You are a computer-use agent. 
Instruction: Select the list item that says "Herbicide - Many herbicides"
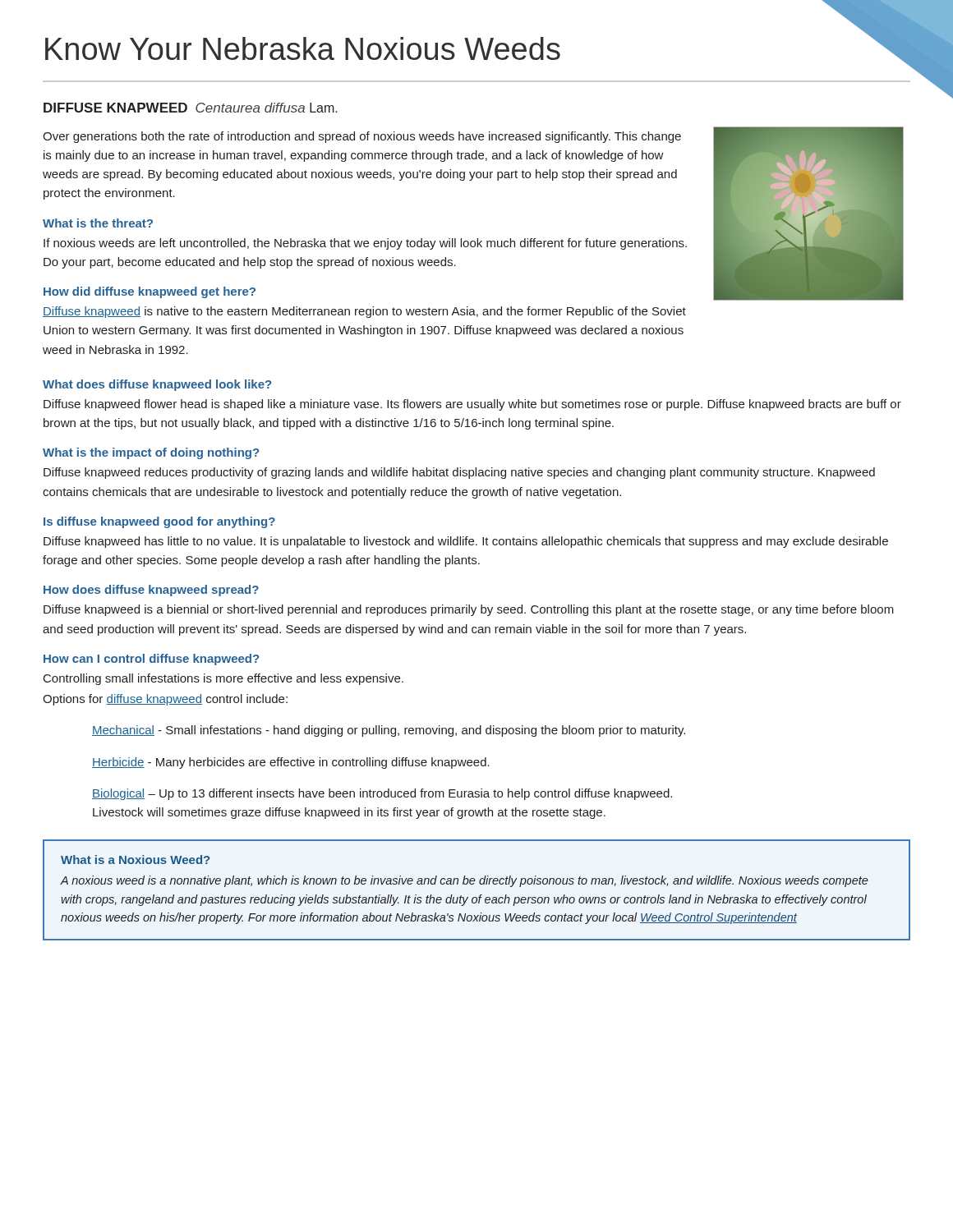291,763
